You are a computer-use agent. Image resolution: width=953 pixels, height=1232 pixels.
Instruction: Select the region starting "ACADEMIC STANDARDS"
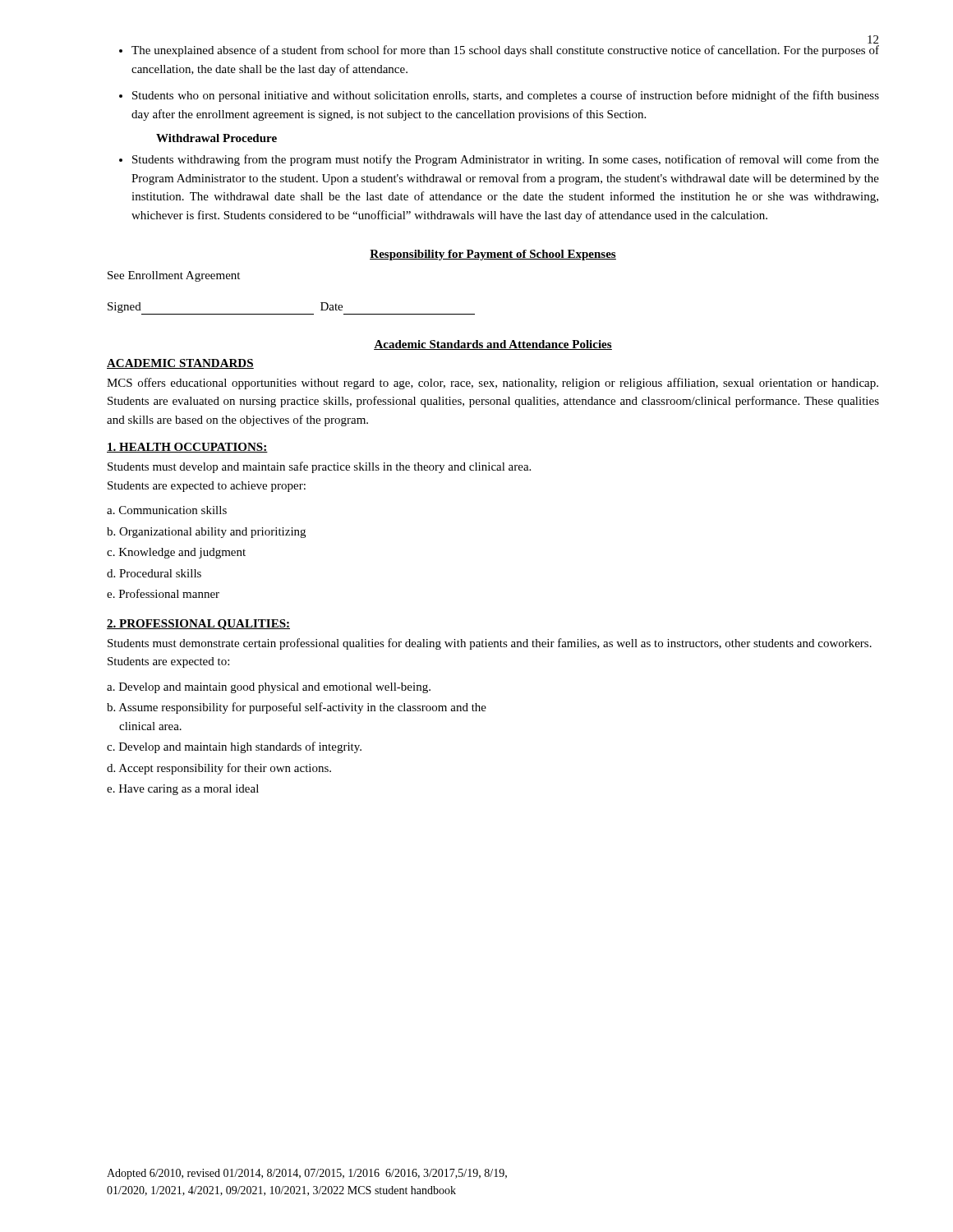click(180, 363)
